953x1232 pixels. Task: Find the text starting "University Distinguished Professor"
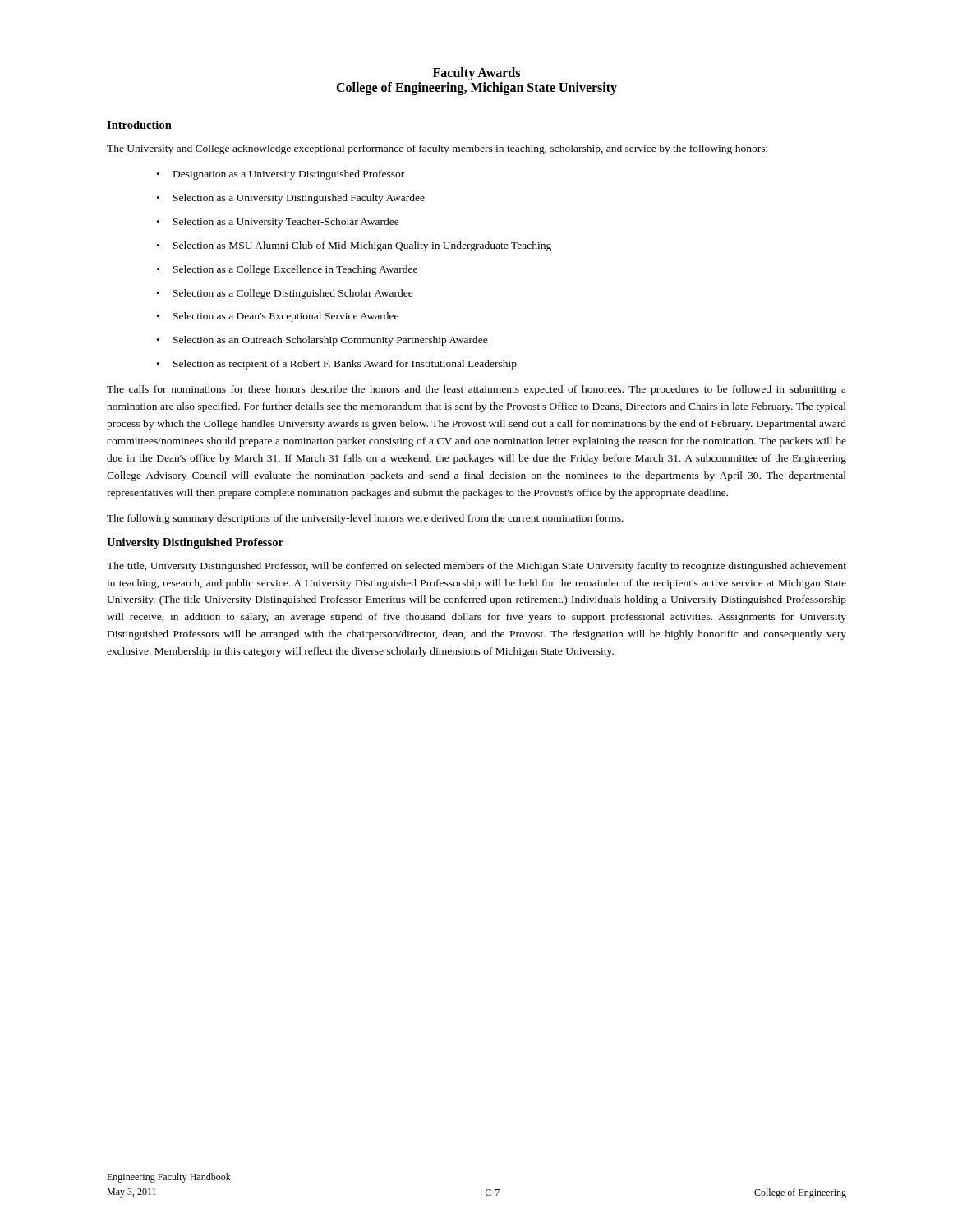tap(195, 542)
